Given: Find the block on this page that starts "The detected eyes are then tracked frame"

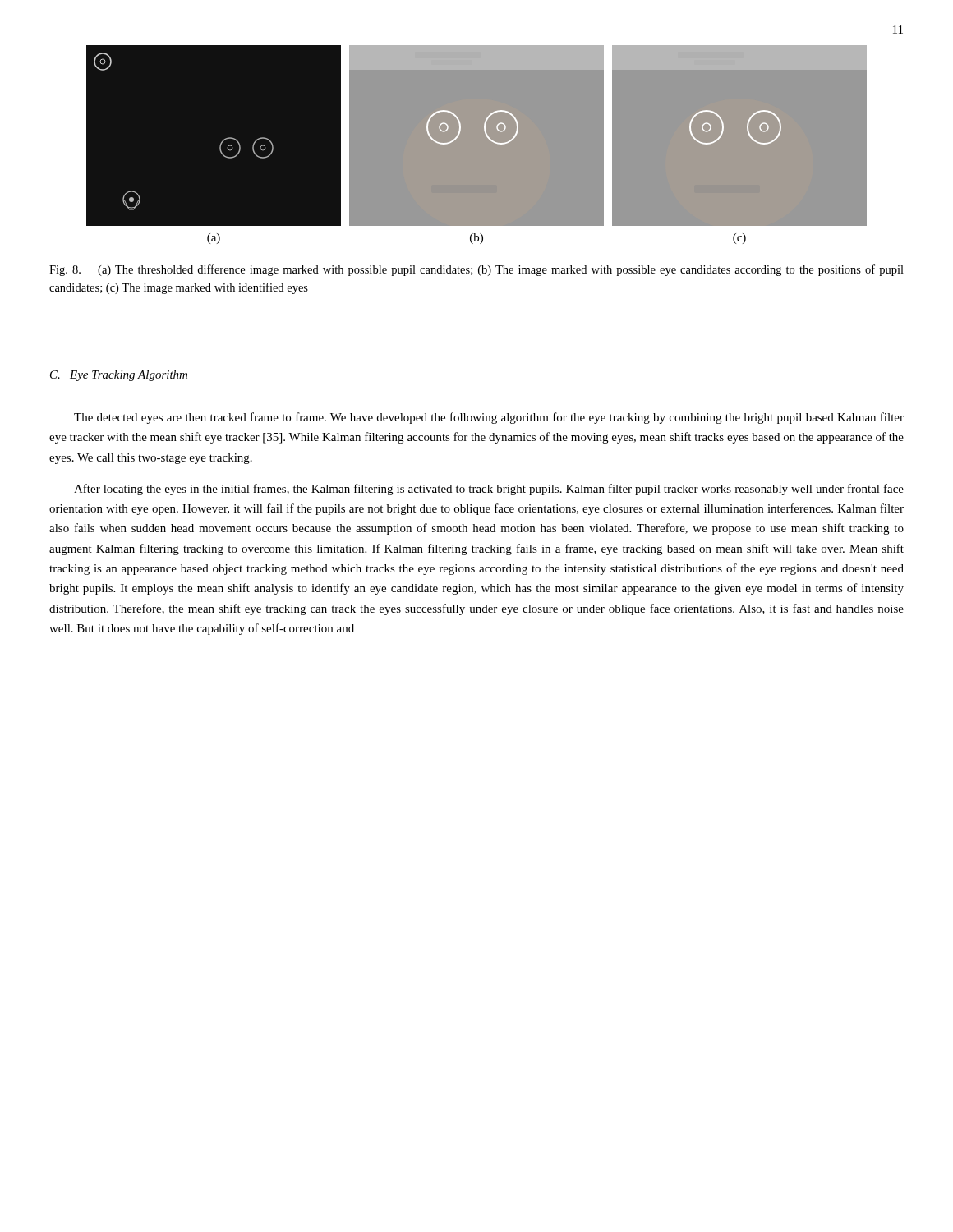Looking at the screenshot, I should click(476, 437).
